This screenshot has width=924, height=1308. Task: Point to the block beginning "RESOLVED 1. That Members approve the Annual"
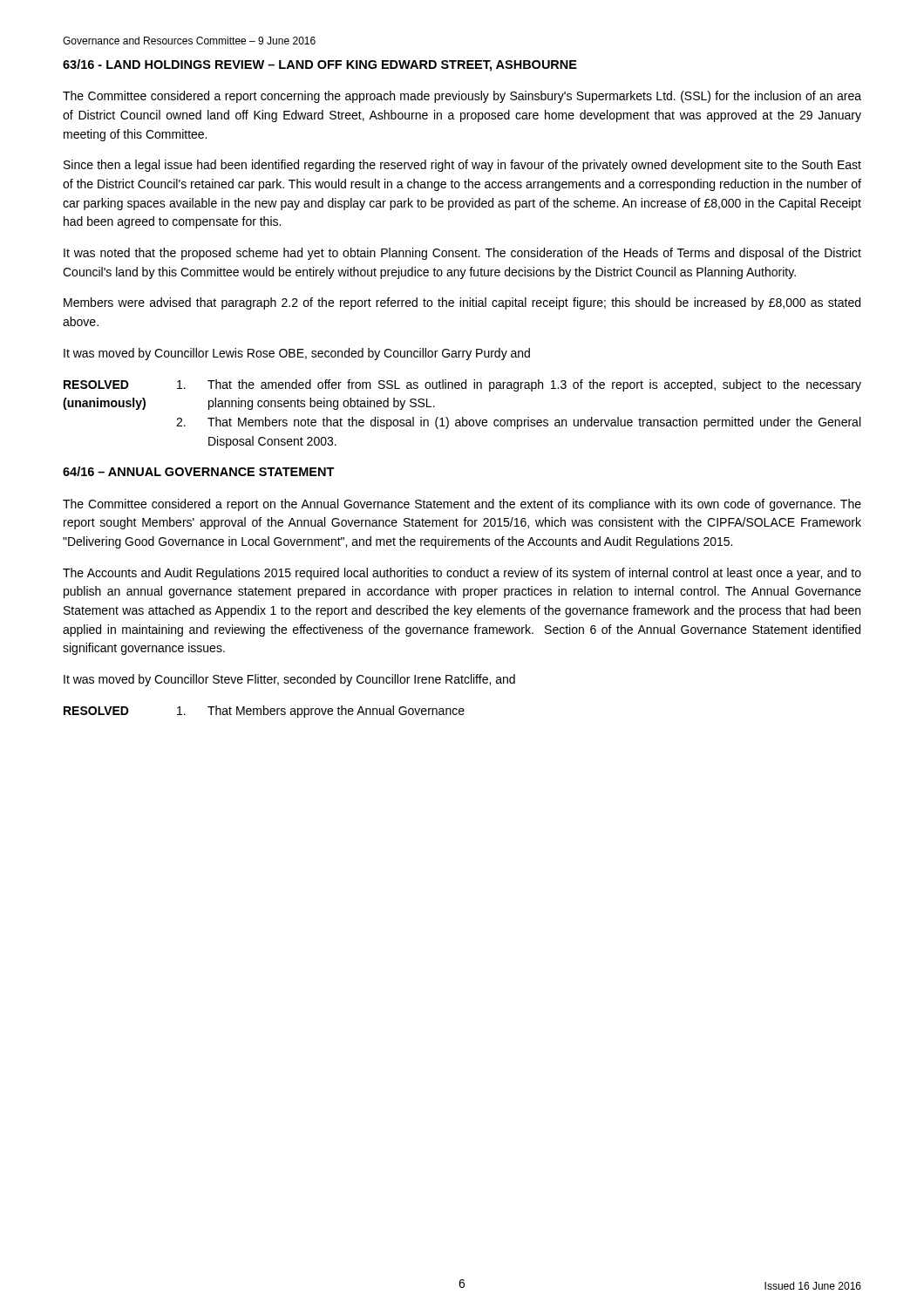click(462, 711)
